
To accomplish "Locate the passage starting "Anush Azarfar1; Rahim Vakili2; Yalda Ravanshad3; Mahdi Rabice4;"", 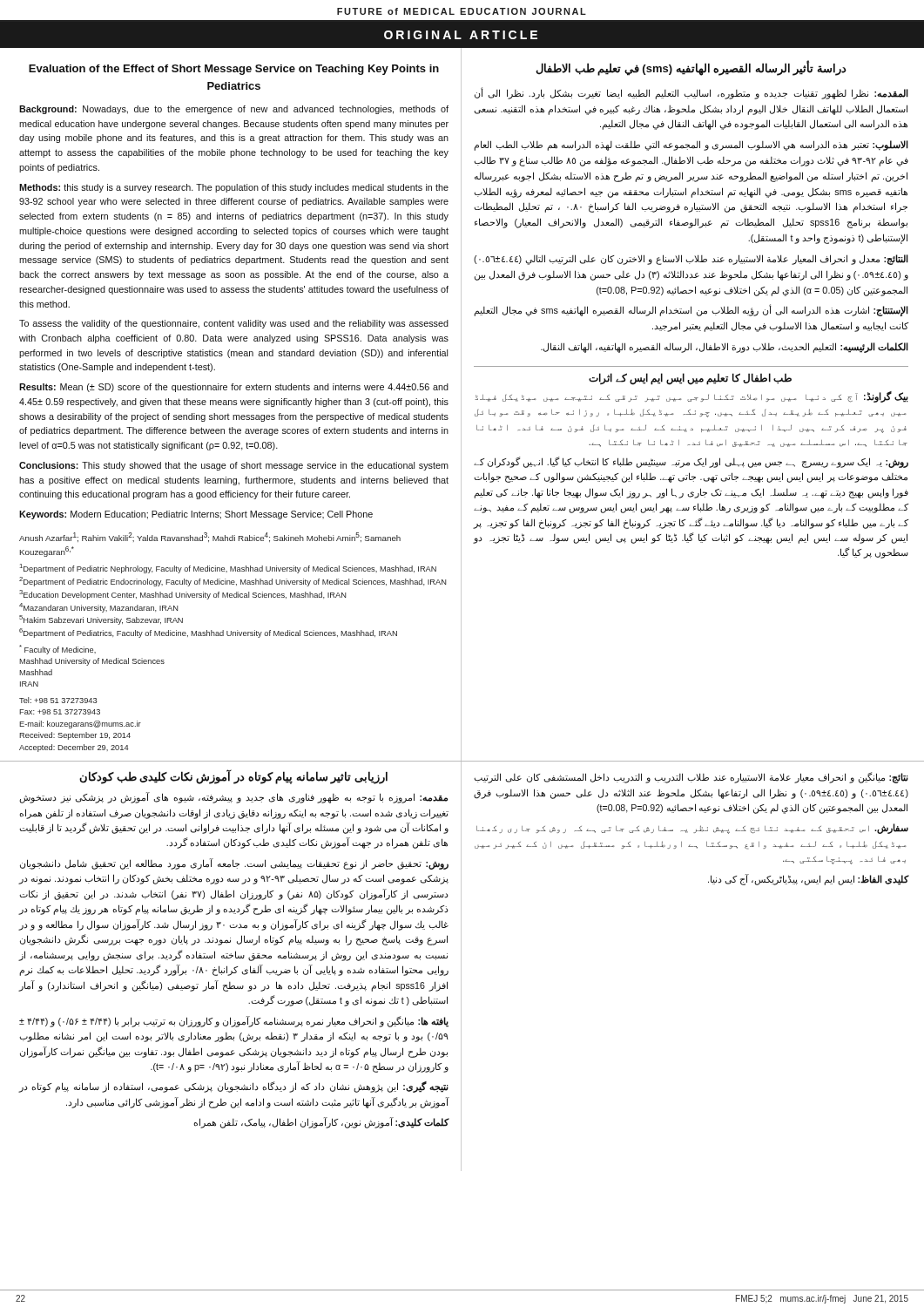I will (210, 544).
